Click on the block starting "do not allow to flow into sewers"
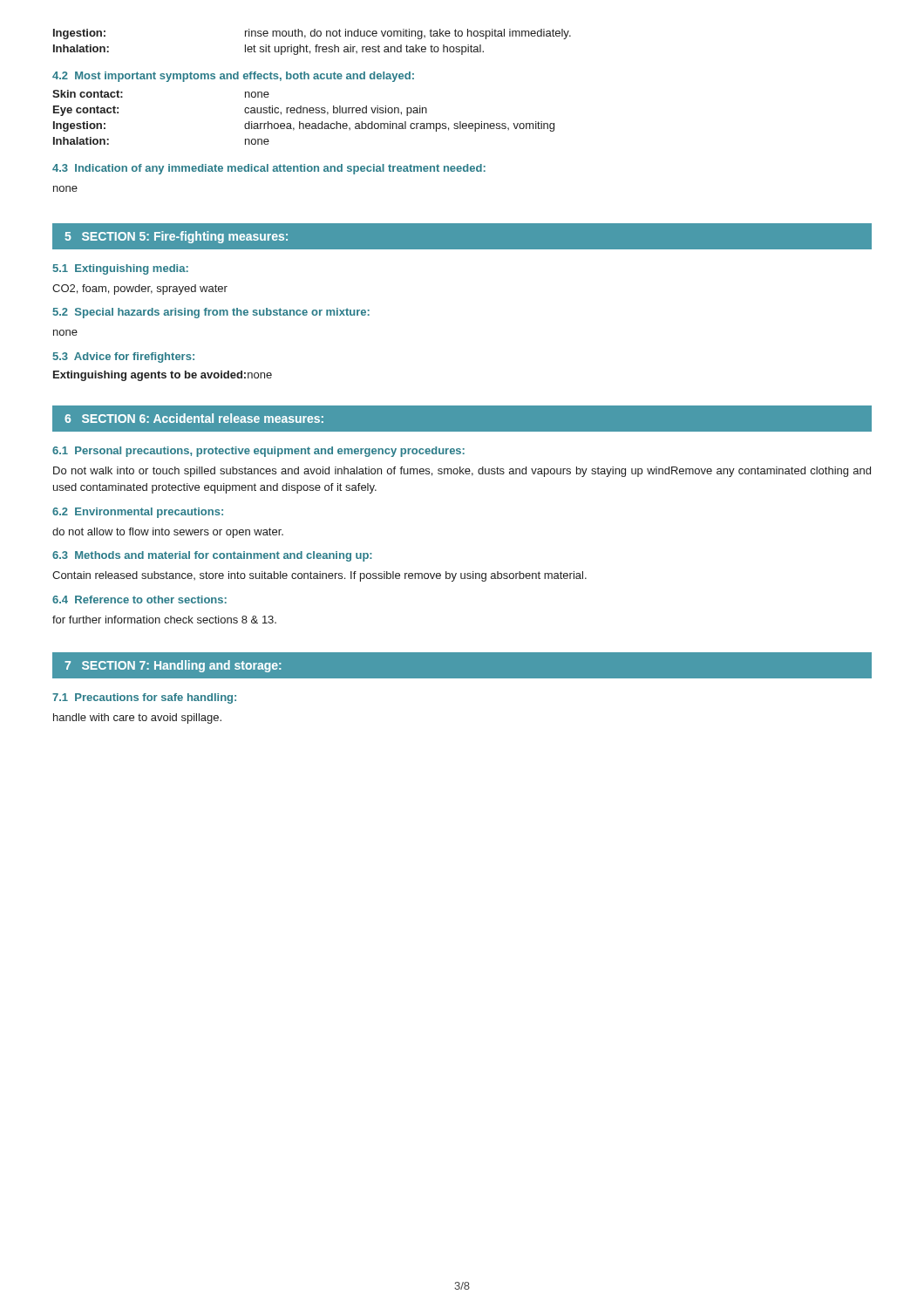The height and width of the screenshot is (1308, 924). tap(168, 531)
